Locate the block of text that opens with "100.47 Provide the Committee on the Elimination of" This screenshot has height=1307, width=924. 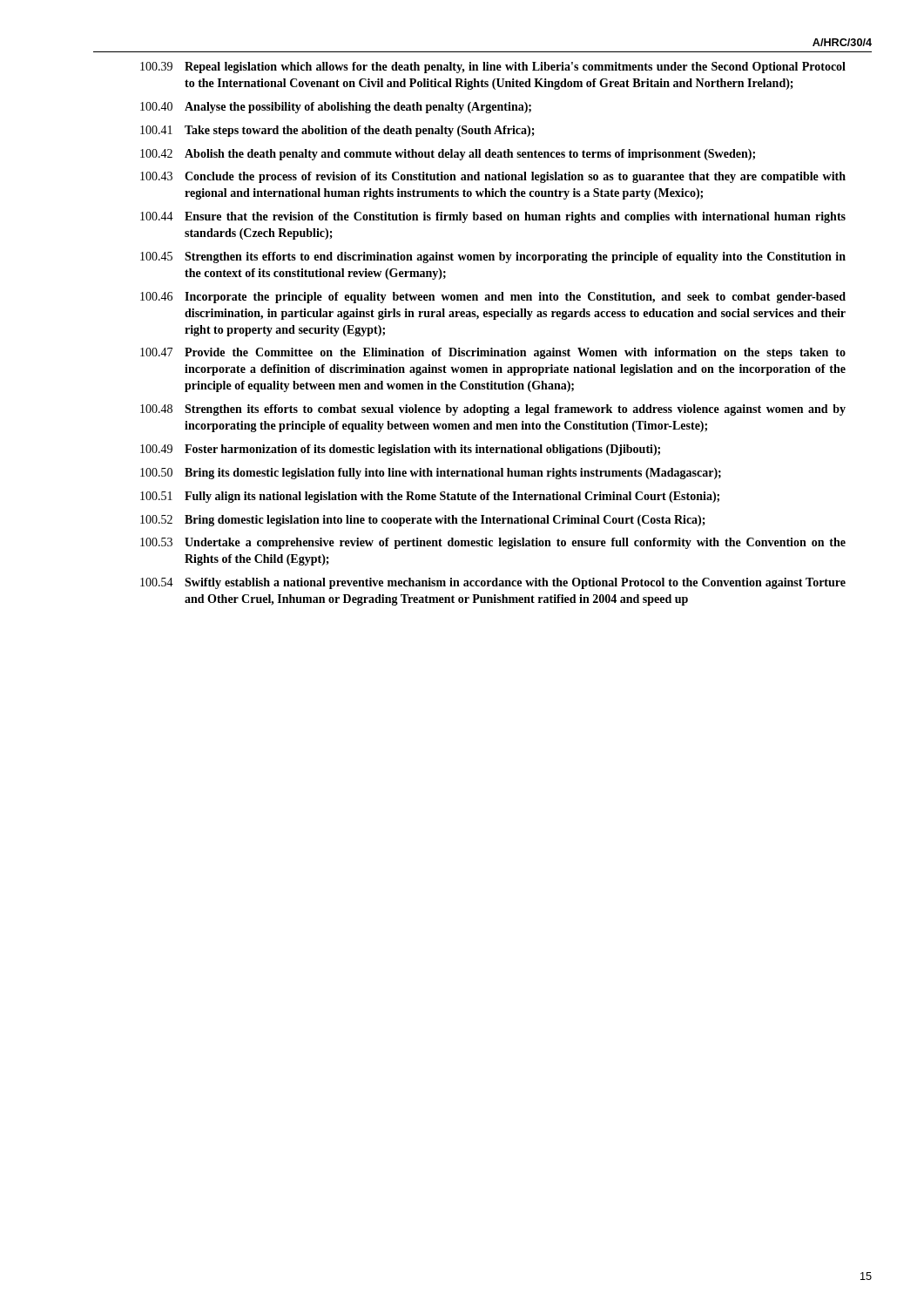tap(492, 370)
